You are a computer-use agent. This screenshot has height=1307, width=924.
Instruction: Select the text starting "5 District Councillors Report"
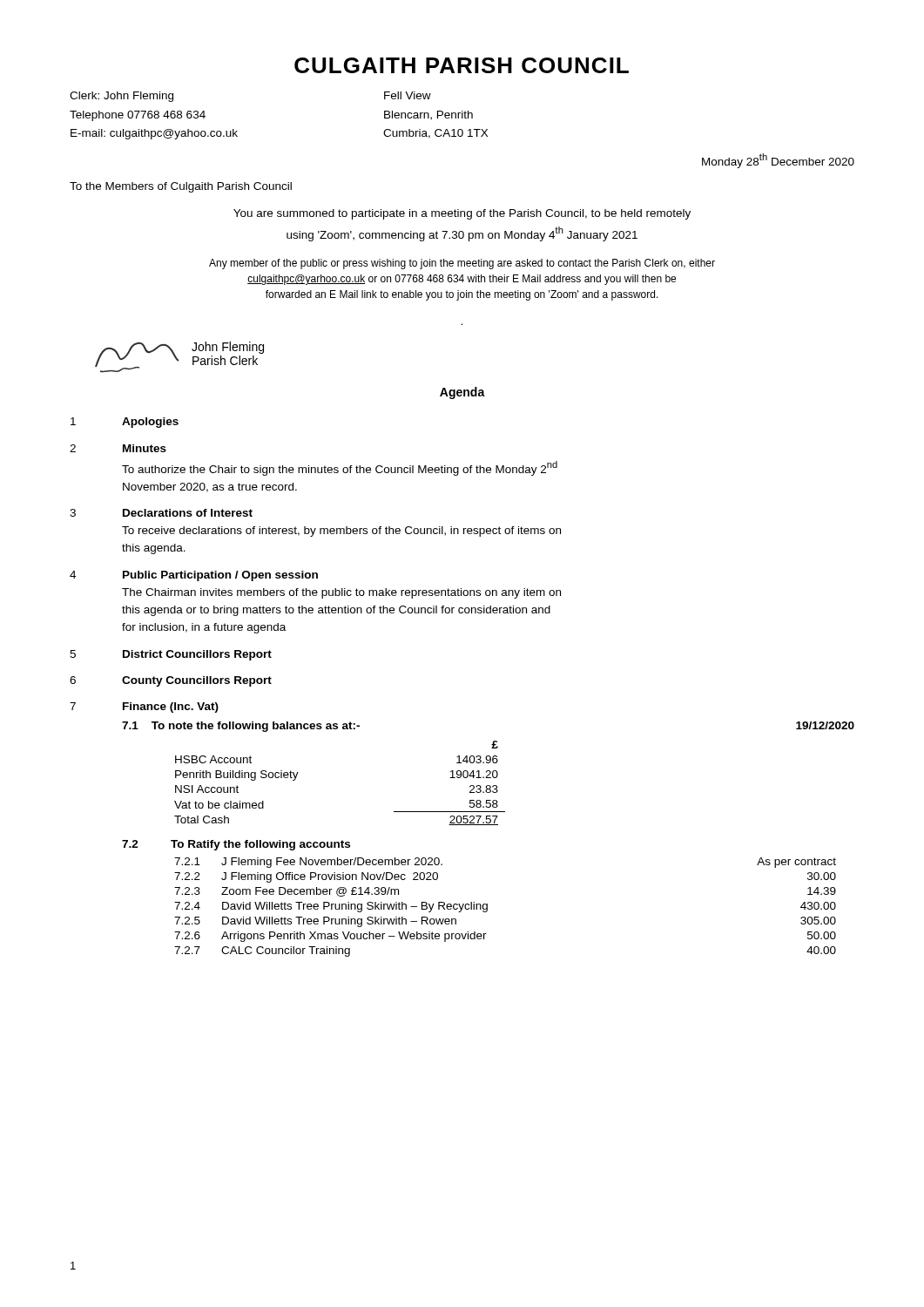[x=171, y=655]
